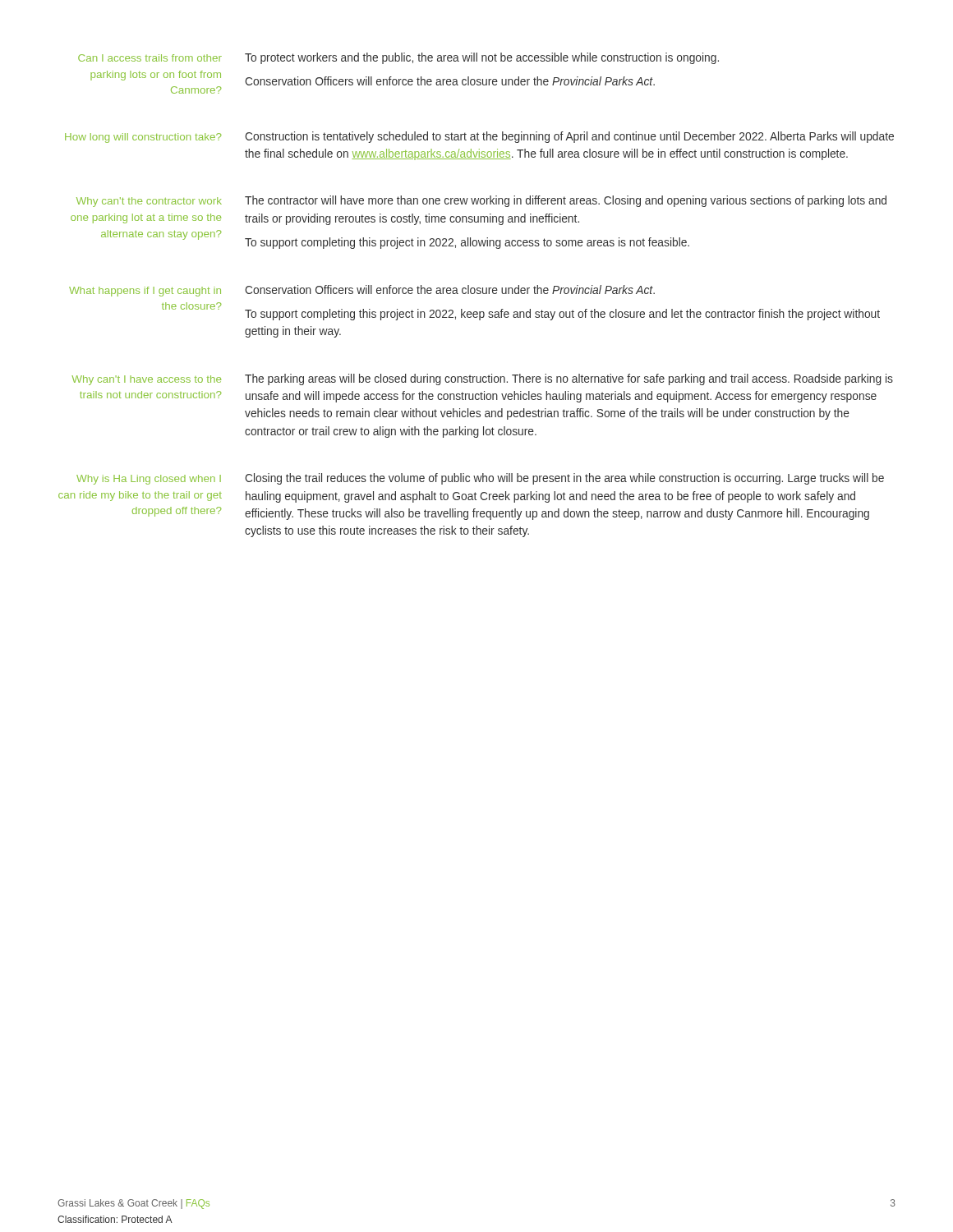
Task: Click on the list item that says "What happens if I get caught in the"
Action: click(145, 298)
